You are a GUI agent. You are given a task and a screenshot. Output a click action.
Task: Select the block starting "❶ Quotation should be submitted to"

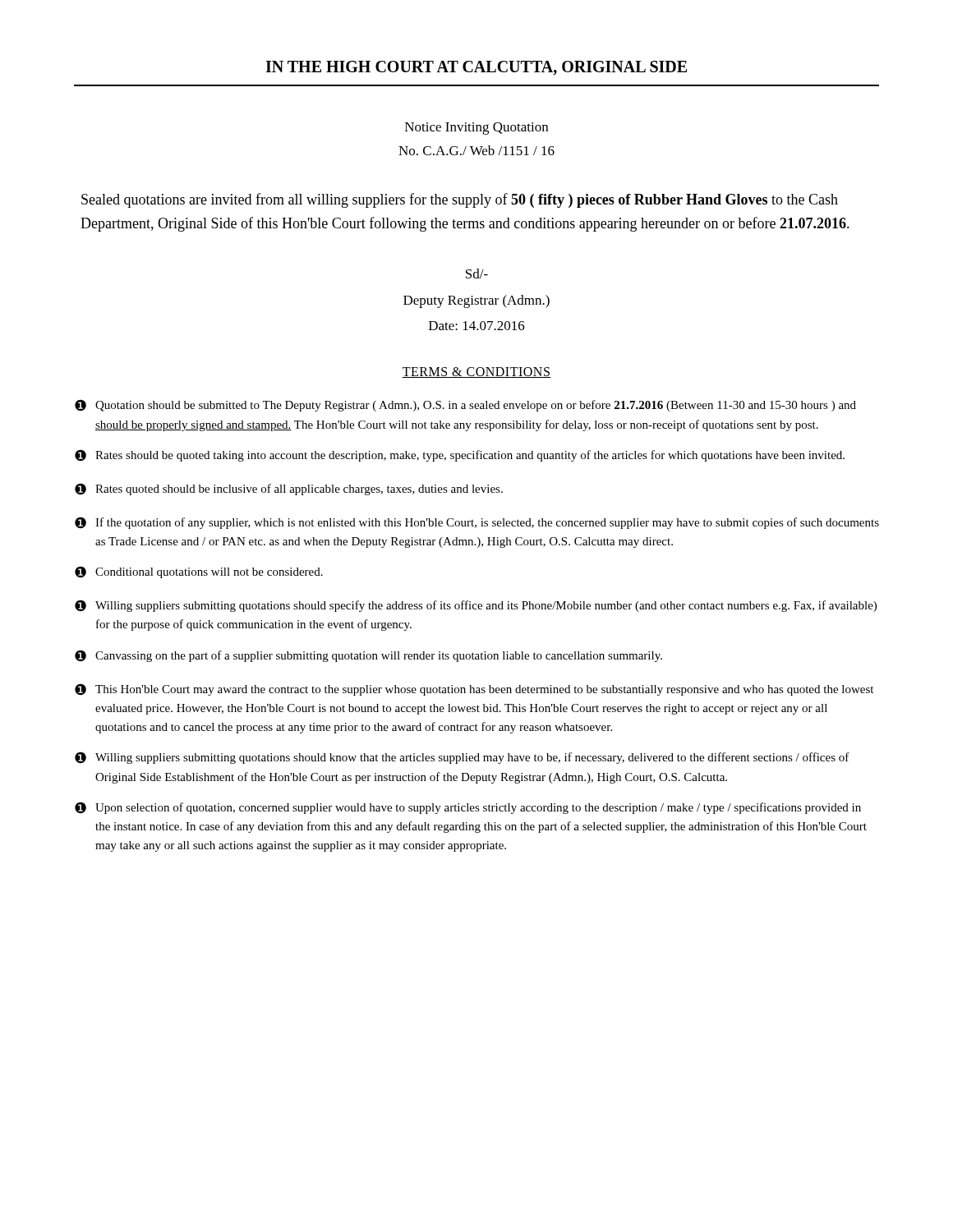(x=476, y=415)
